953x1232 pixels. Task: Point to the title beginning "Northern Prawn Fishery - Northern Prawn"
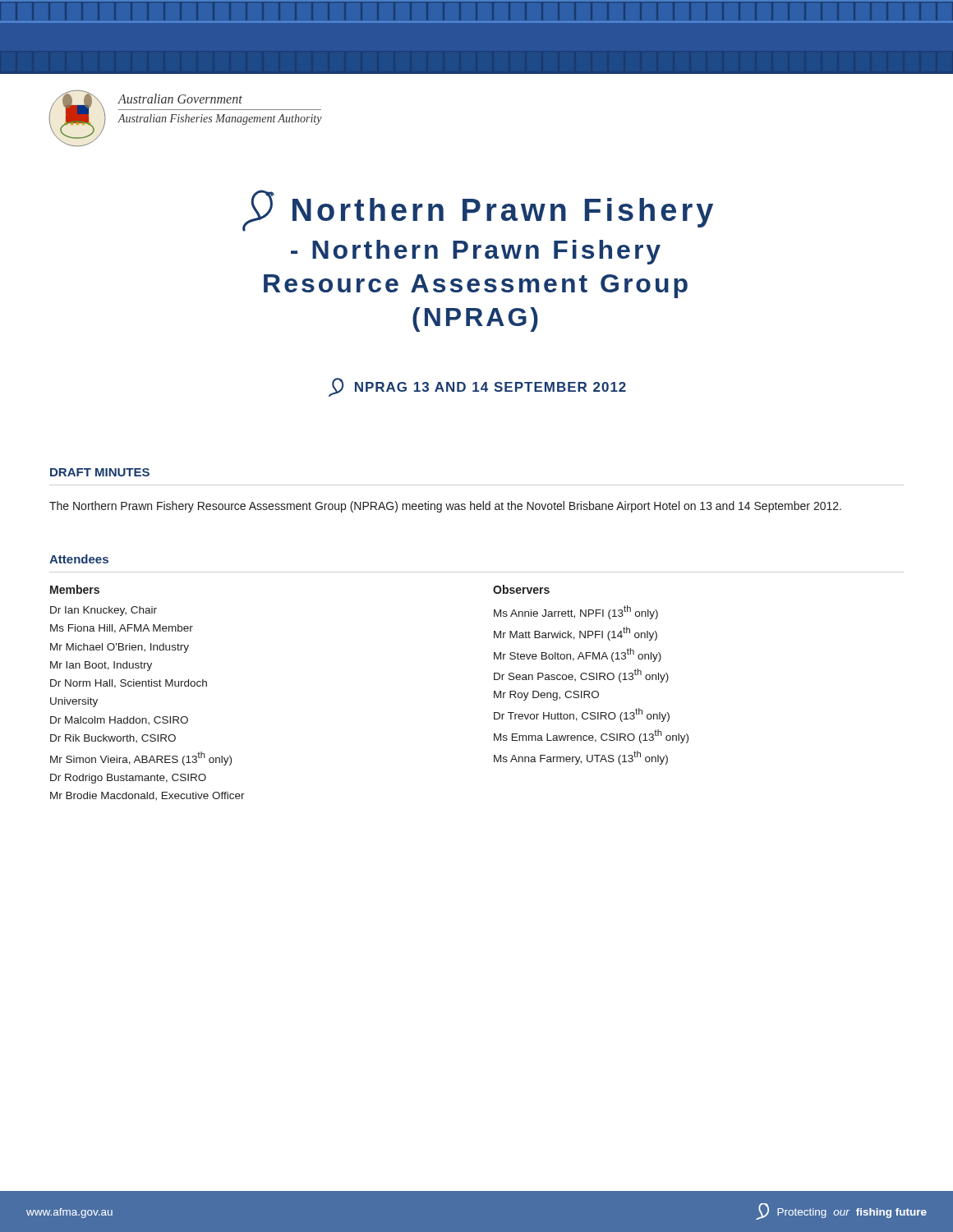tap(476, 261)
